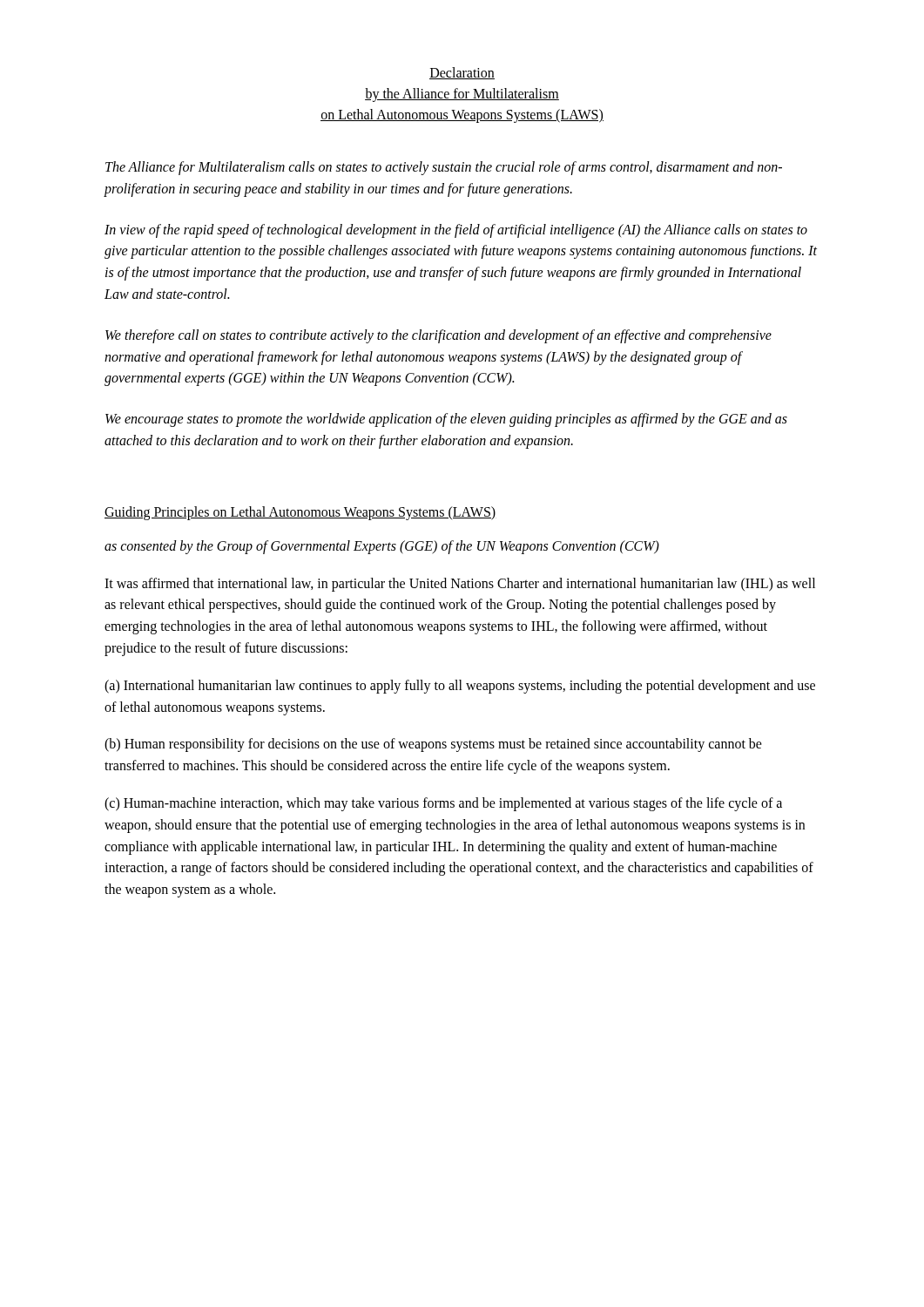Navigate to the text block starting "It was affirmed that international law,"
Image resolution: width=924 pixels, height=1307 pixels.
tap(460, 615)
